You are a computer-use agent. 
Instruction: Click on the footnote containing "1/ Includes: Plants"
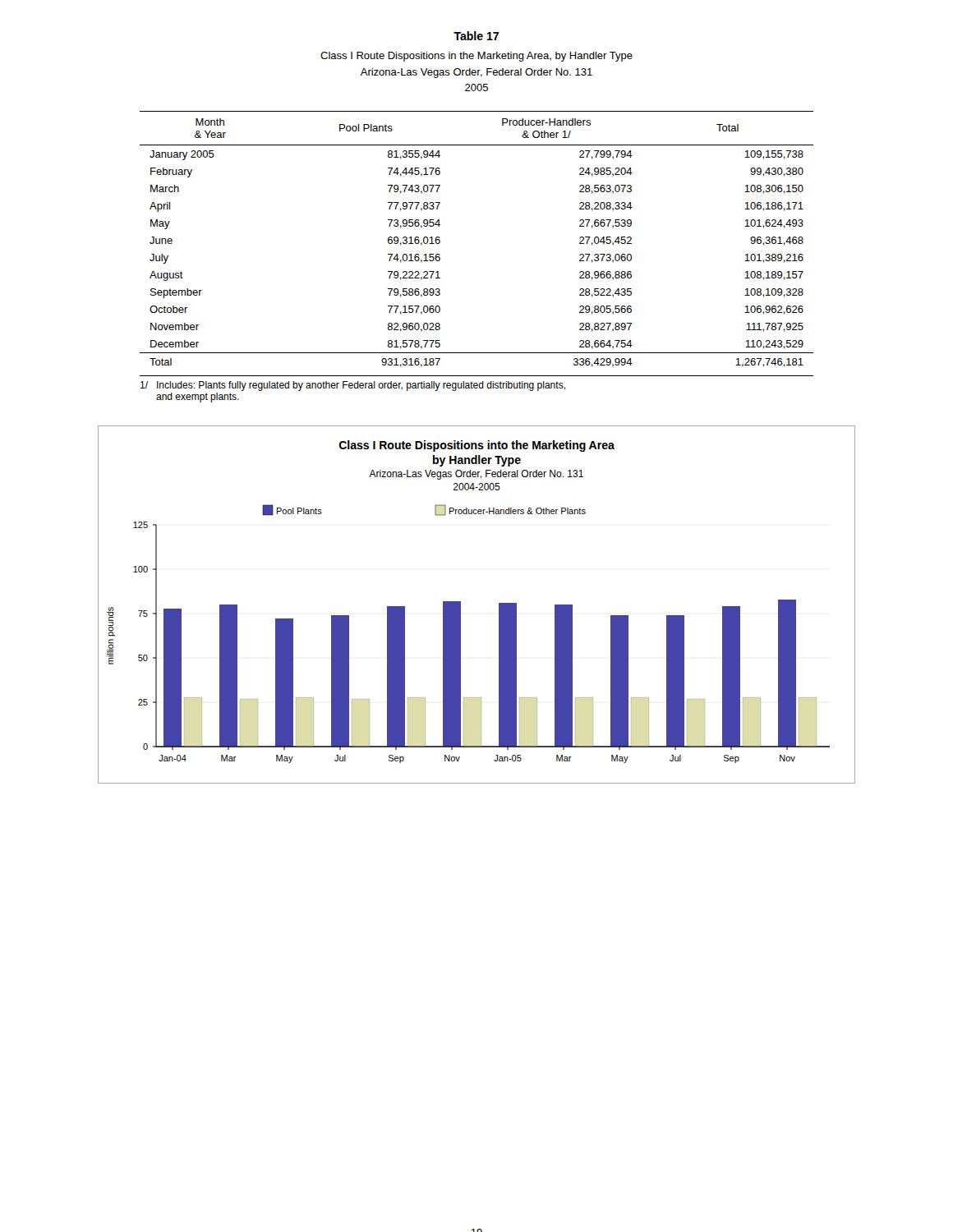tap(353, 391)
